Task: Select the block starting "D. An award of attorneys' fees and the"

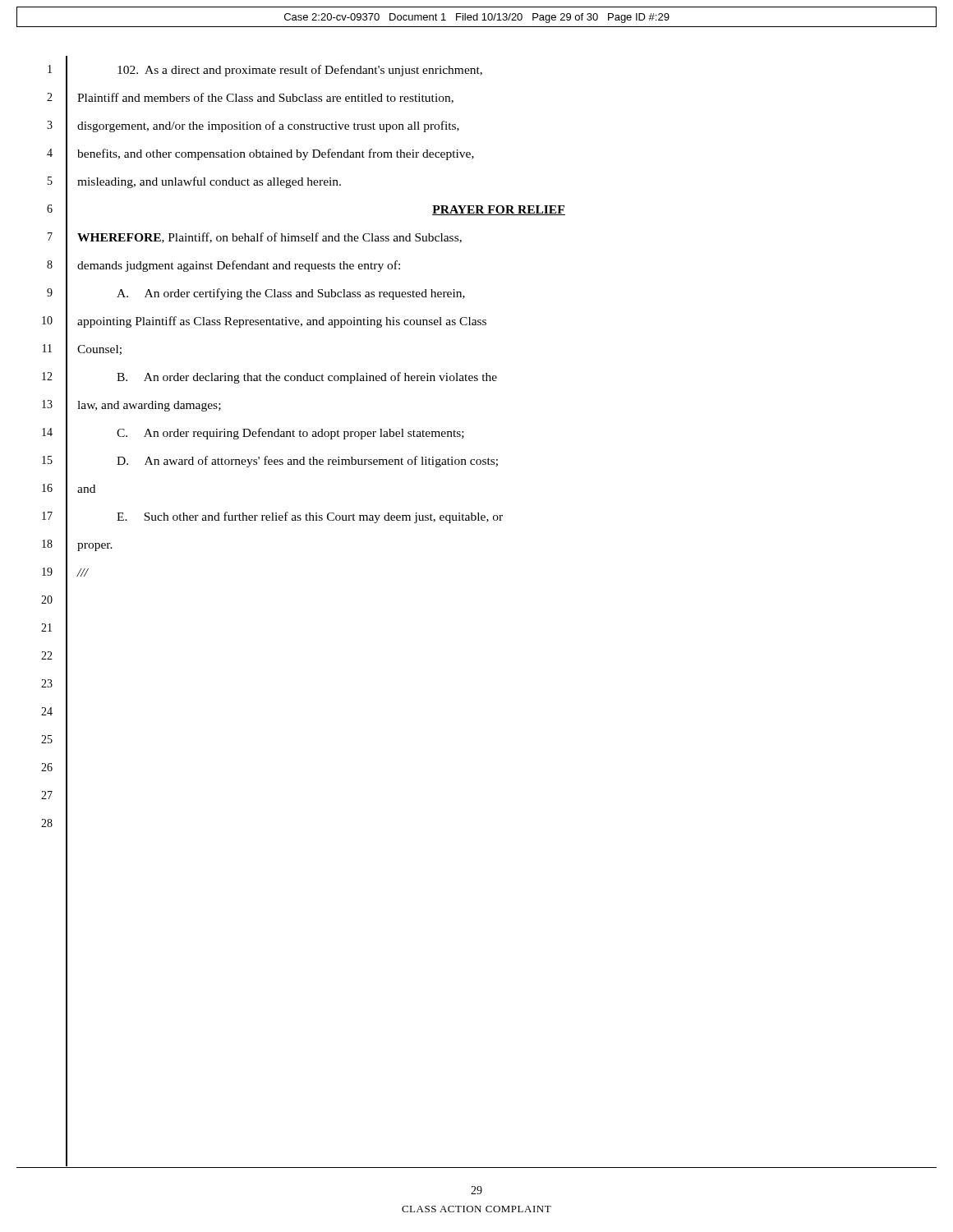Action: (499, 475)
